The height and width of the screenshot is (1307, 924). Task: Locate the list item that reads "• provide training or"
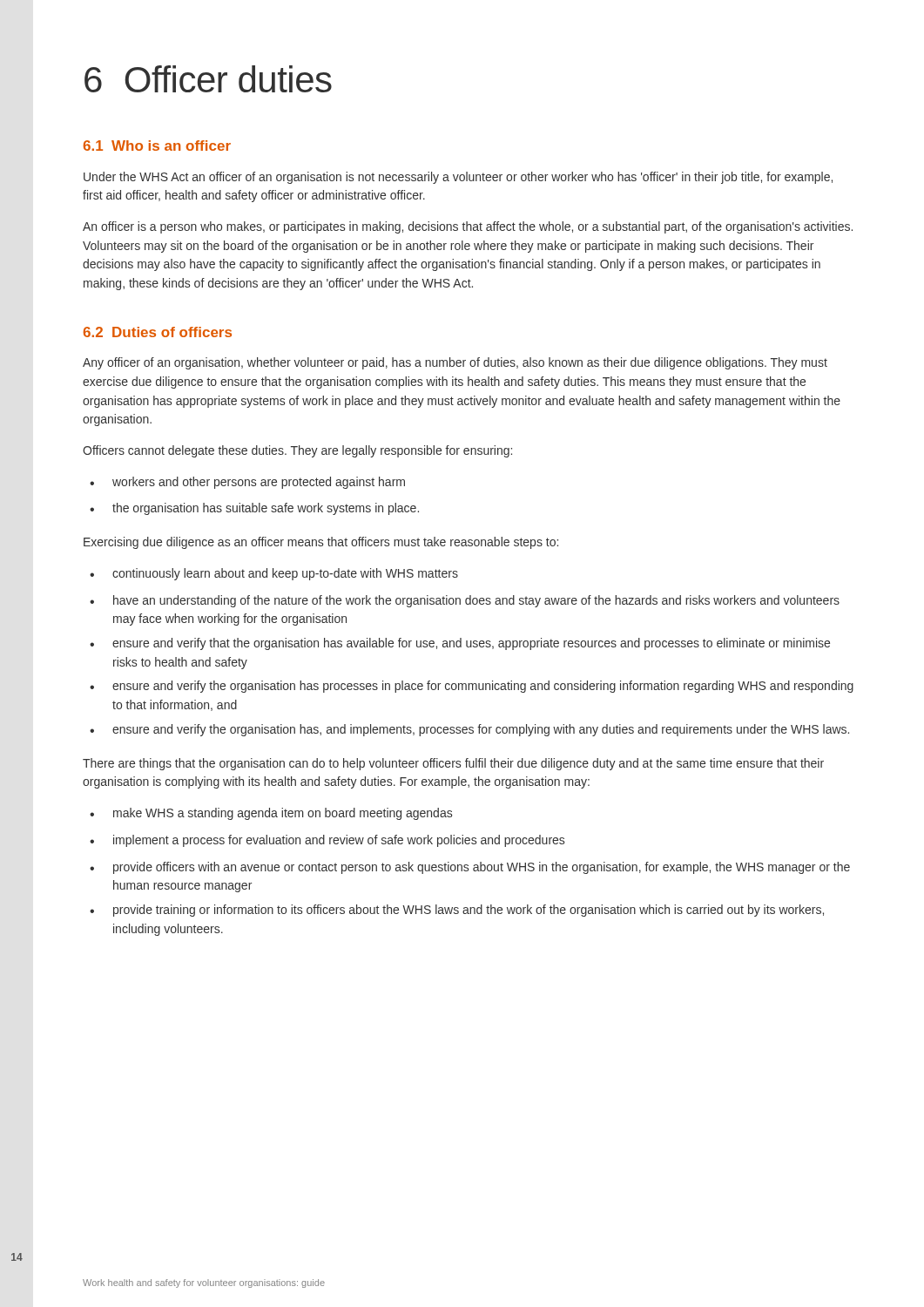472,920
